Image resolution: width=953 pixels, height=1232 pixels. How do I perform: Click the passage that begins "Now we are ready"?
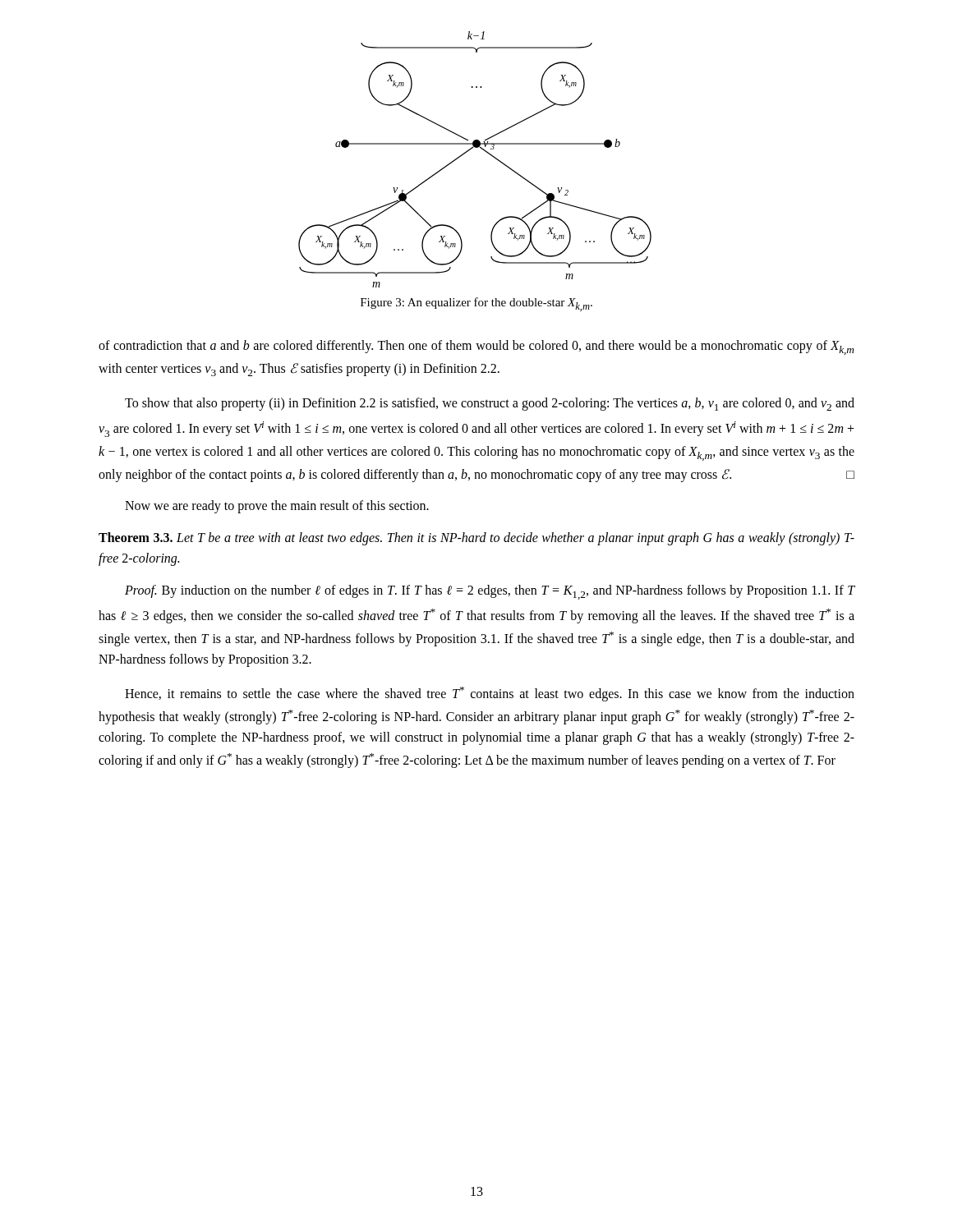click(x=277, y=506)
